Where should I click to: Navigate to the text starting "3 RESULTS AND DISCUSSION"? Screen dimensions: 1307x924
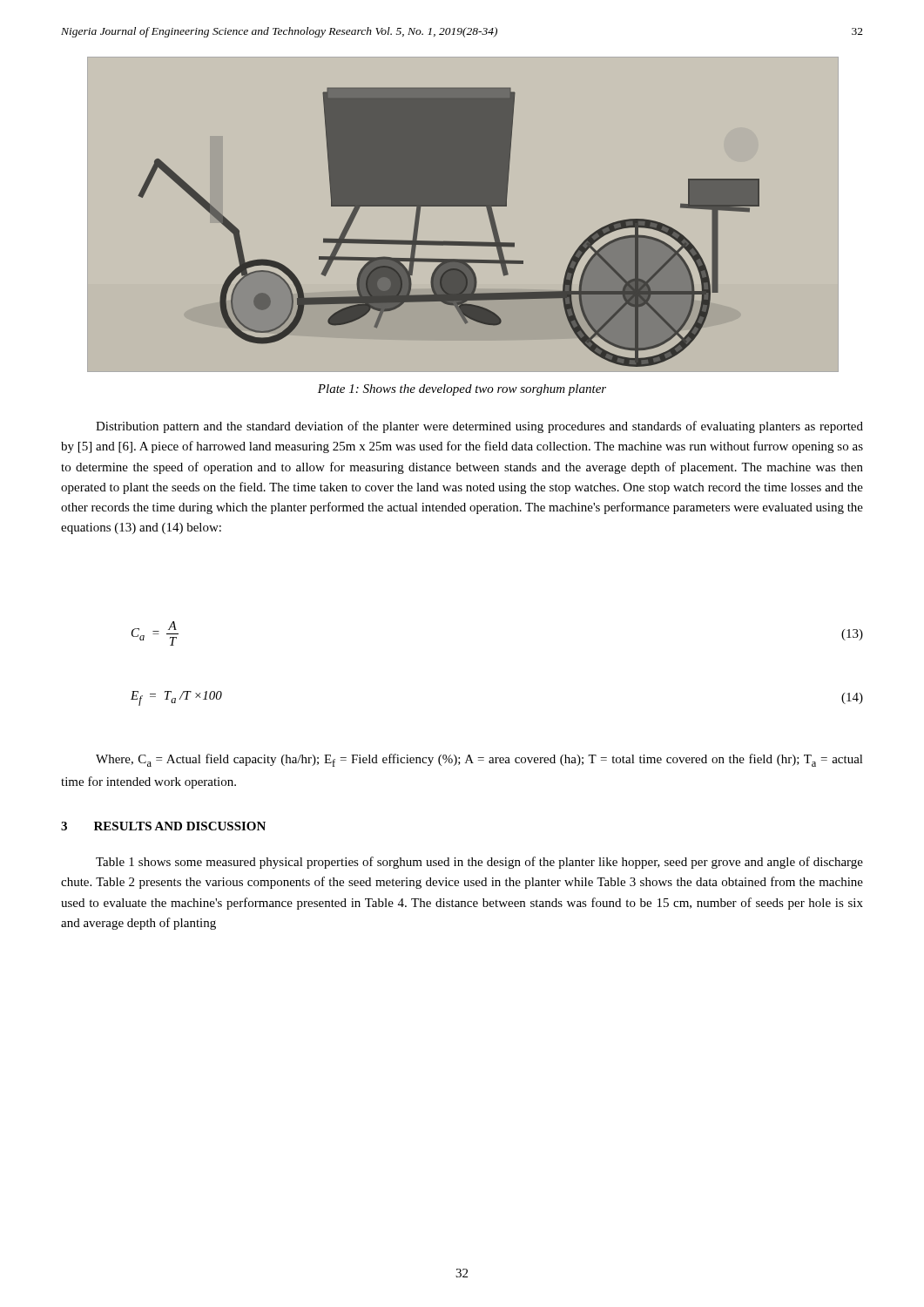click(x=163, y=826)
